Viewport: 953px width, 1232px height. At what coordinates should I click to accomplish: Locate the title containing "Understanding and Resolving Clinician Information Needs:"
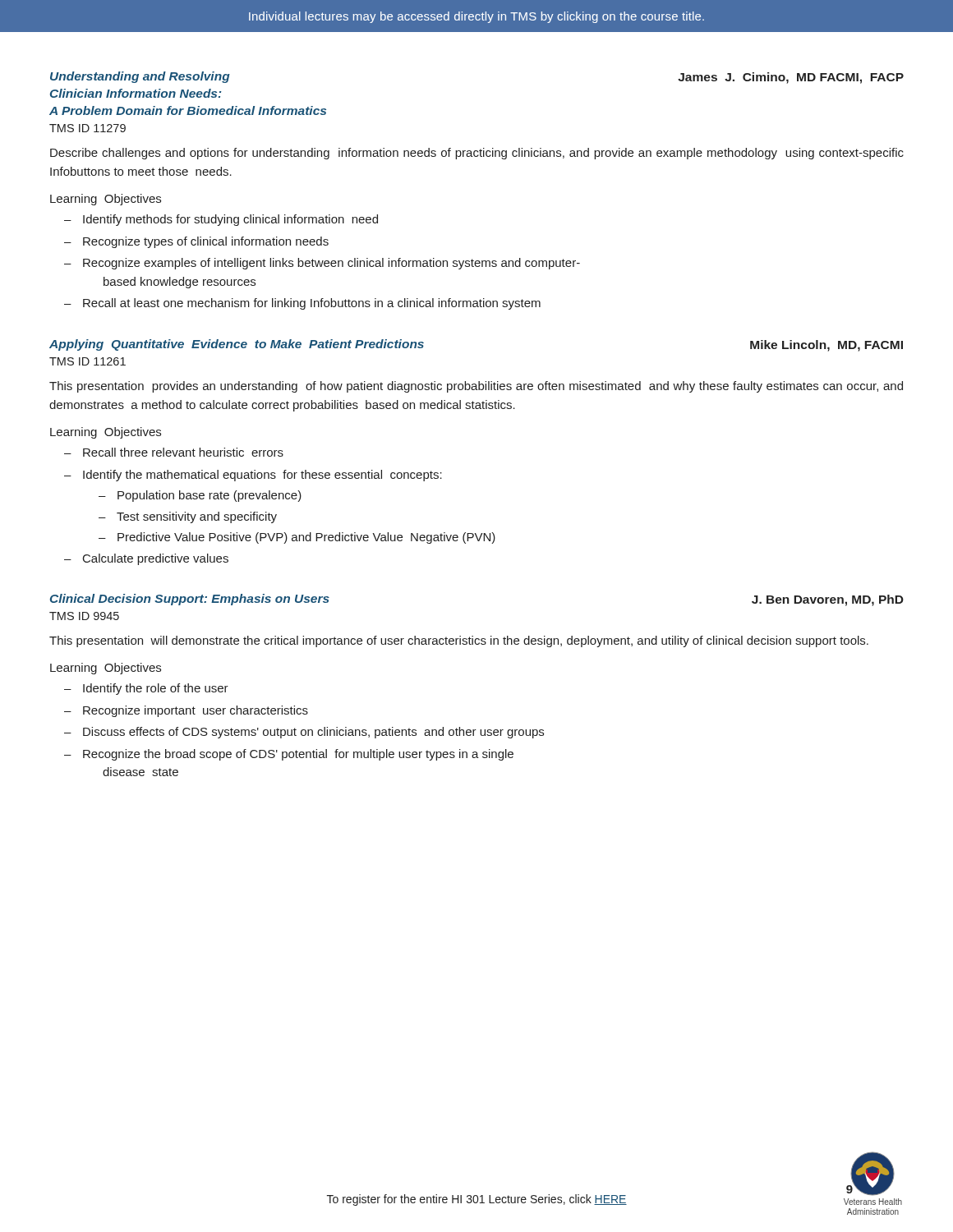click(x=188, y=93)
